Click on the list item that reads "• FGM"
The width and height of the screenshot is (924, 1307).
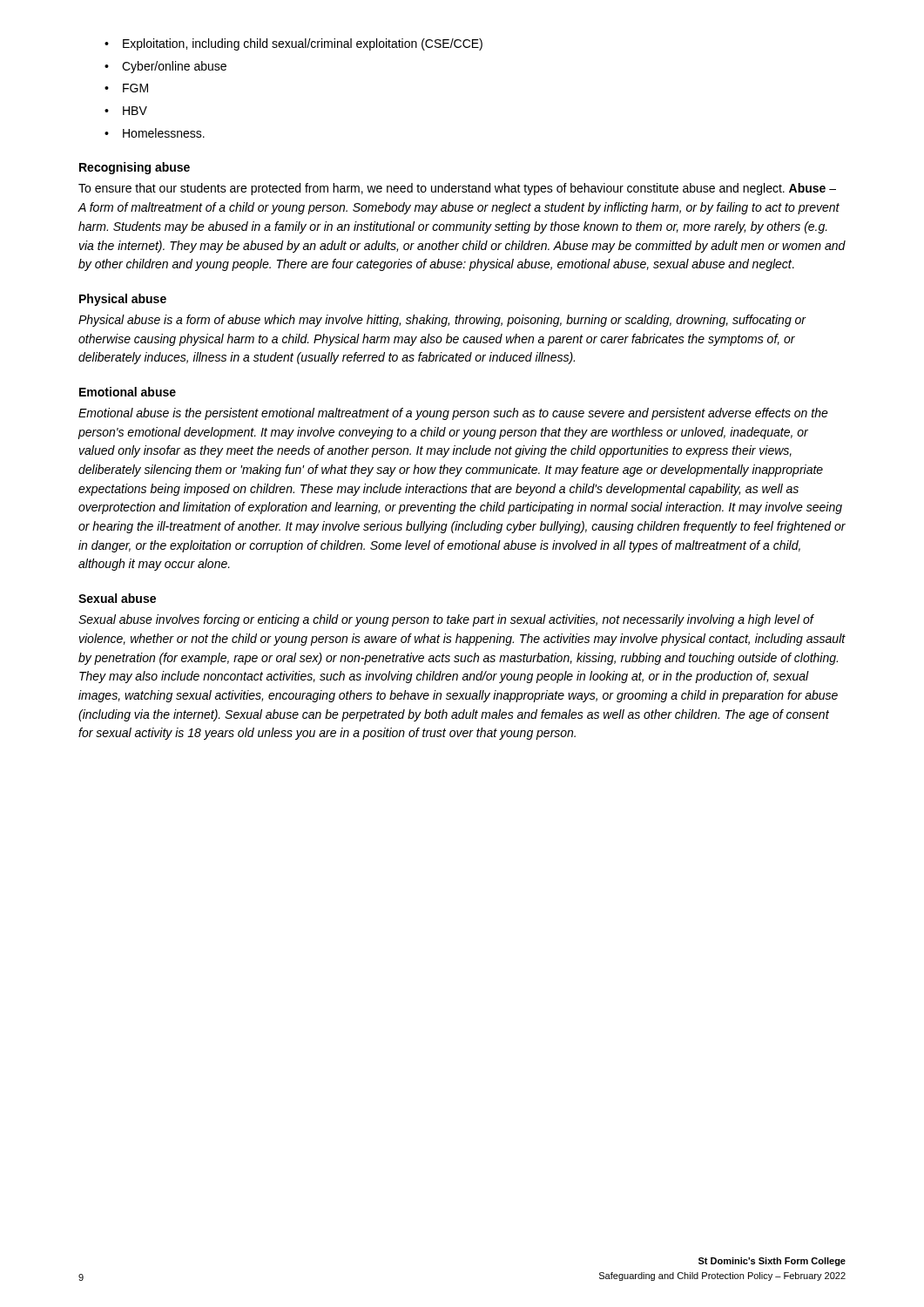tap(127, 89)
